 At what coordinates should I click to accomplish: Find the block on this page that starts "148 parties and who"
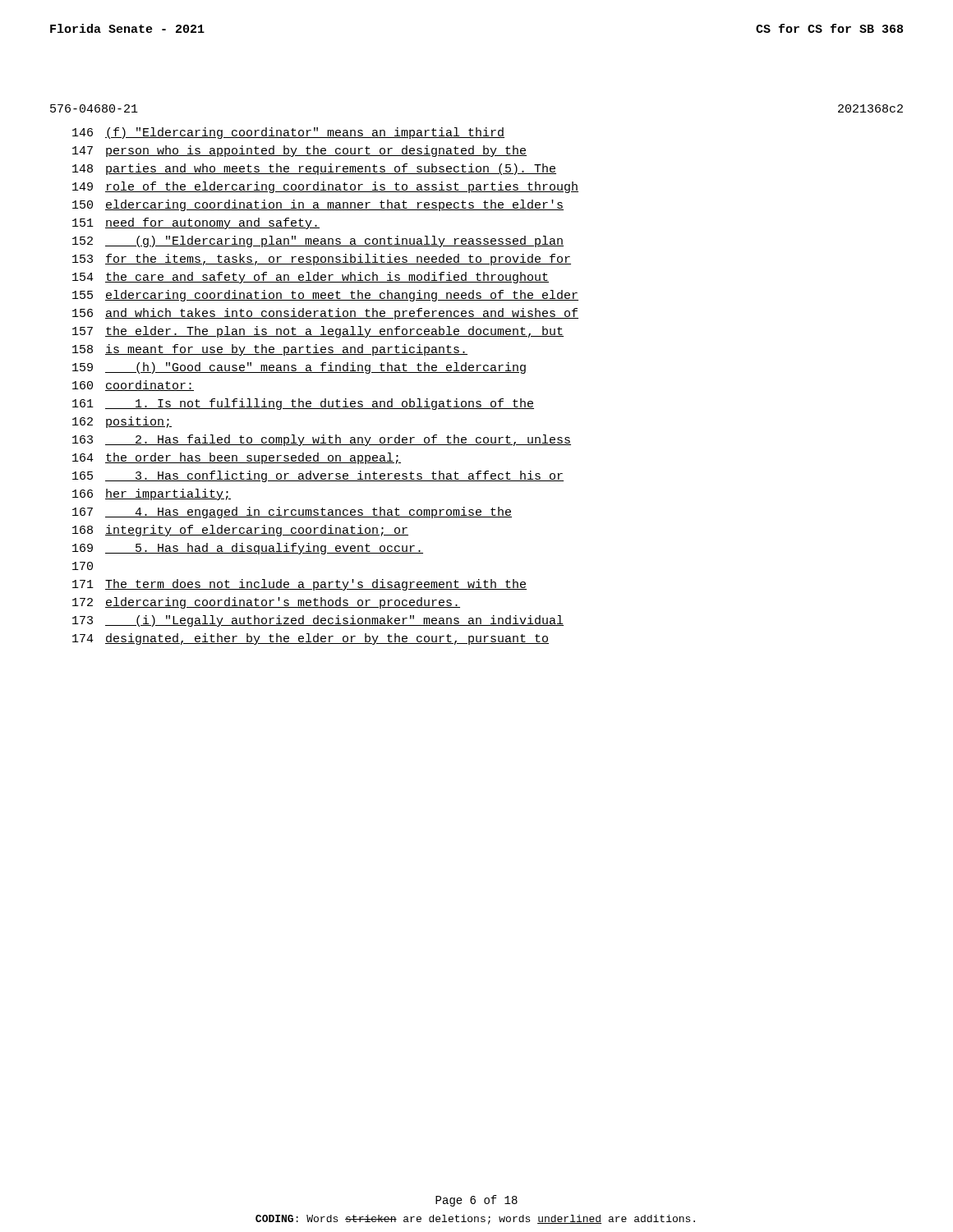(476, 170)
